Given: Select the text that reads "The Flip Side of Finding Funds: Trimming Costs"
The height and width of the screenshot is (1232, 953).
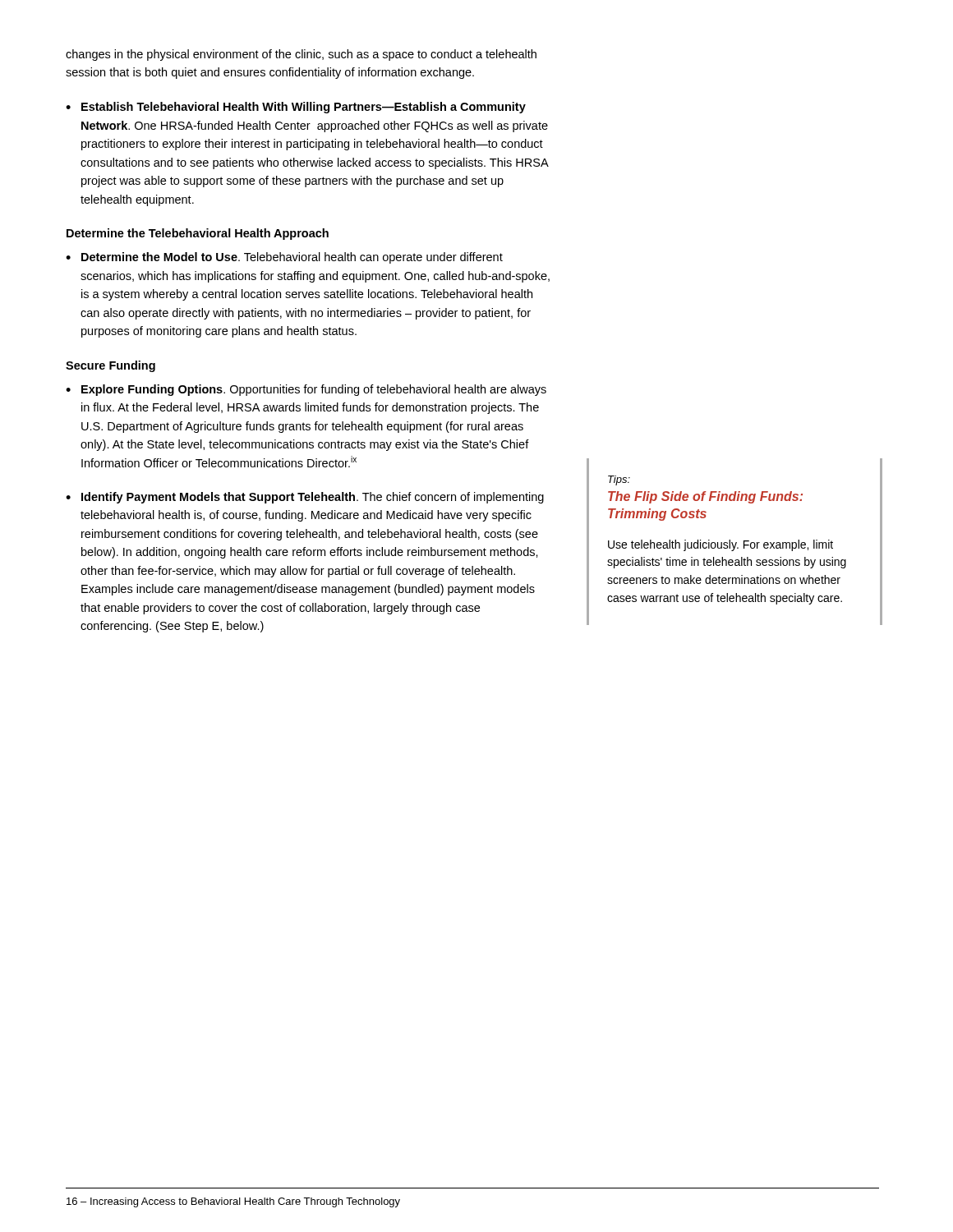Looking at the screenshot, I should (x=705, y=505).
